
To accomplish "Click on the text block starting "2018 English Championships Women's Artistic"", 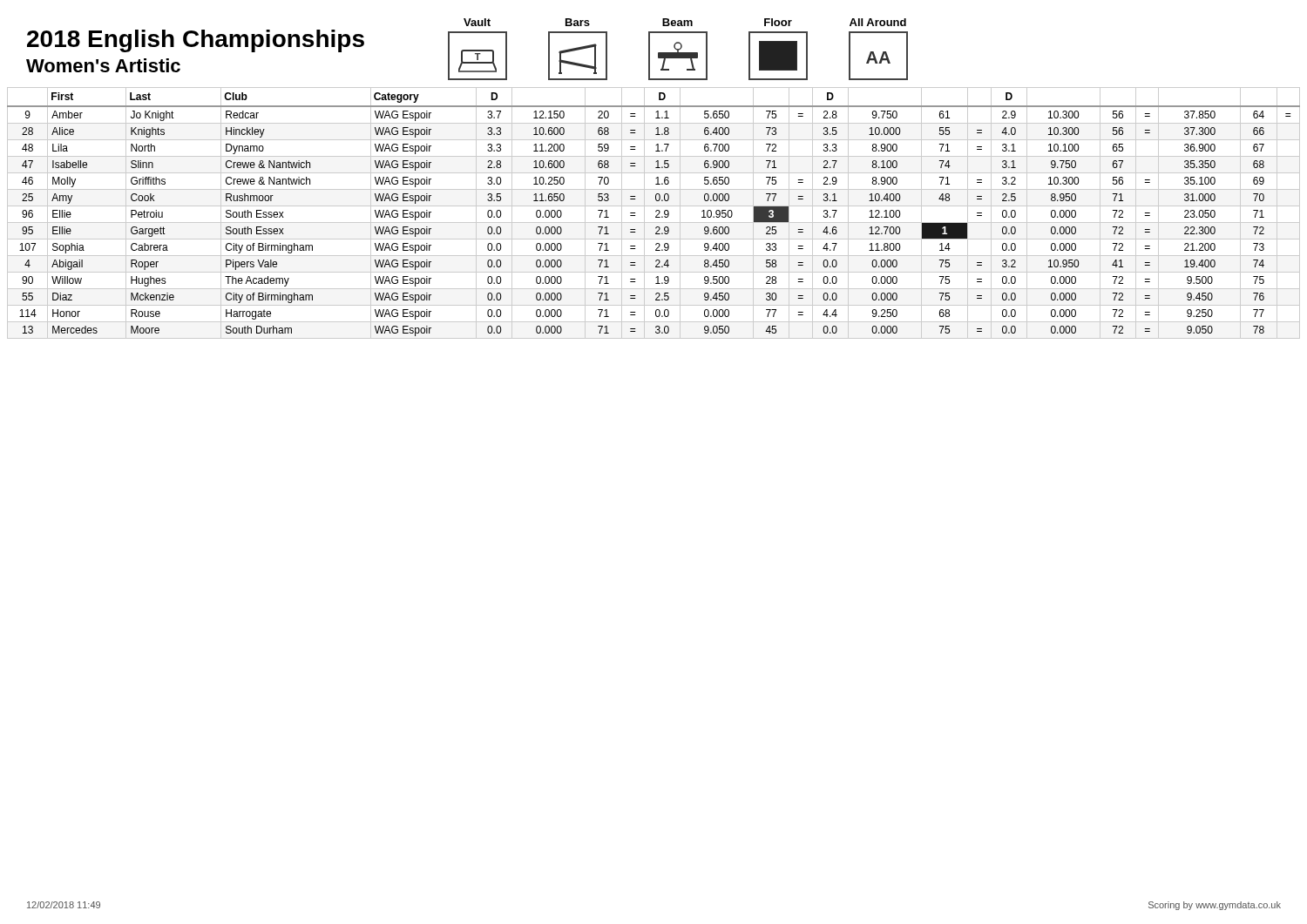I will [x=196, y=51].
